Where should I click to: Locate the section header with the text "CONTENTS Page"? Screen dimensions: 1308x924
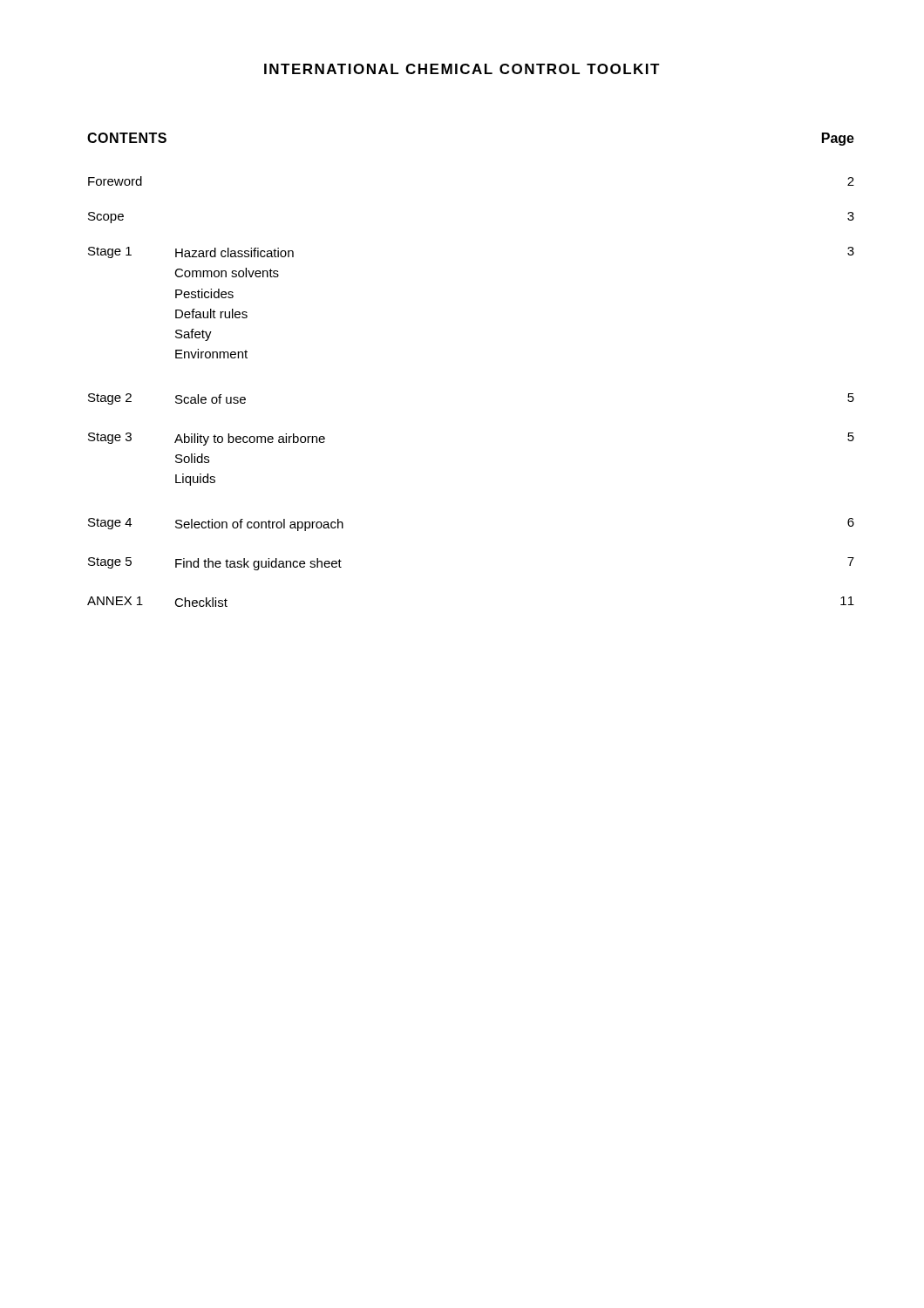click(x=123, y=139)
